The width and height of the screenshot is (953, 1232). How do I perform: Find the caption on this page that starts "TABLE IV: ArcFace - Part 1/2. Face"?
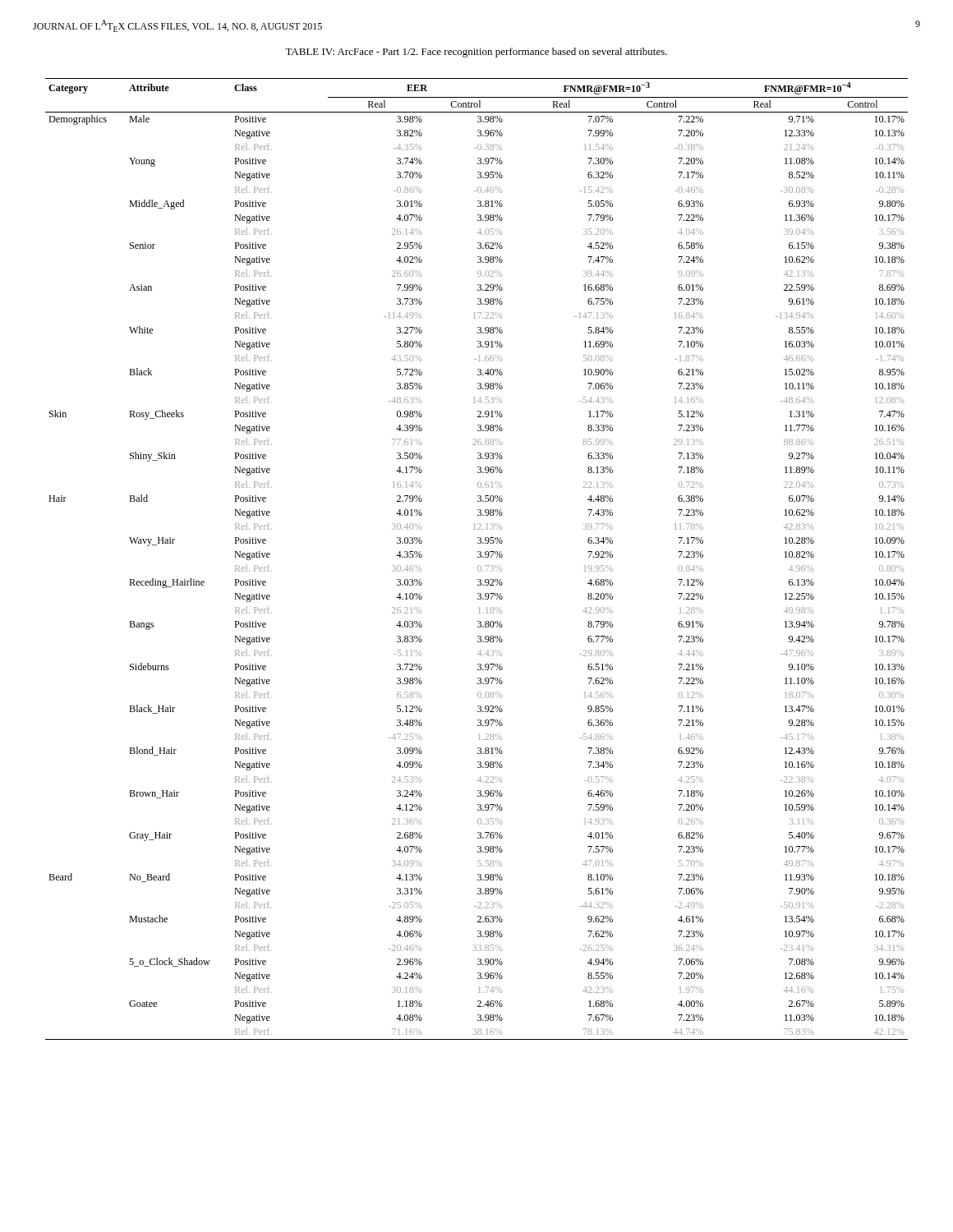[x=476, y=51]
